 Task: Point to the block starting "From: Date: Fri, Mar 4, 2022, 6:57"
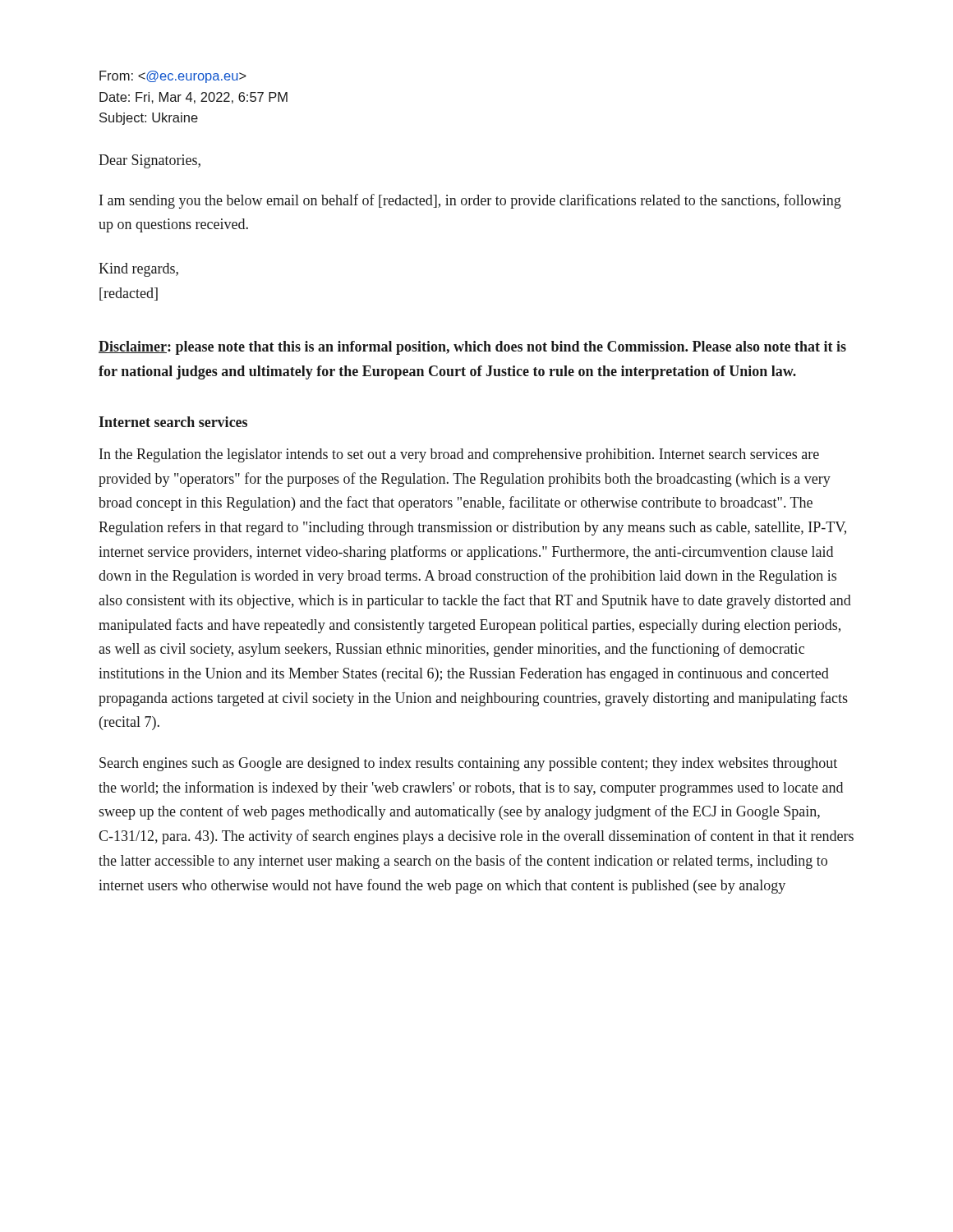(x=194, y=97)
